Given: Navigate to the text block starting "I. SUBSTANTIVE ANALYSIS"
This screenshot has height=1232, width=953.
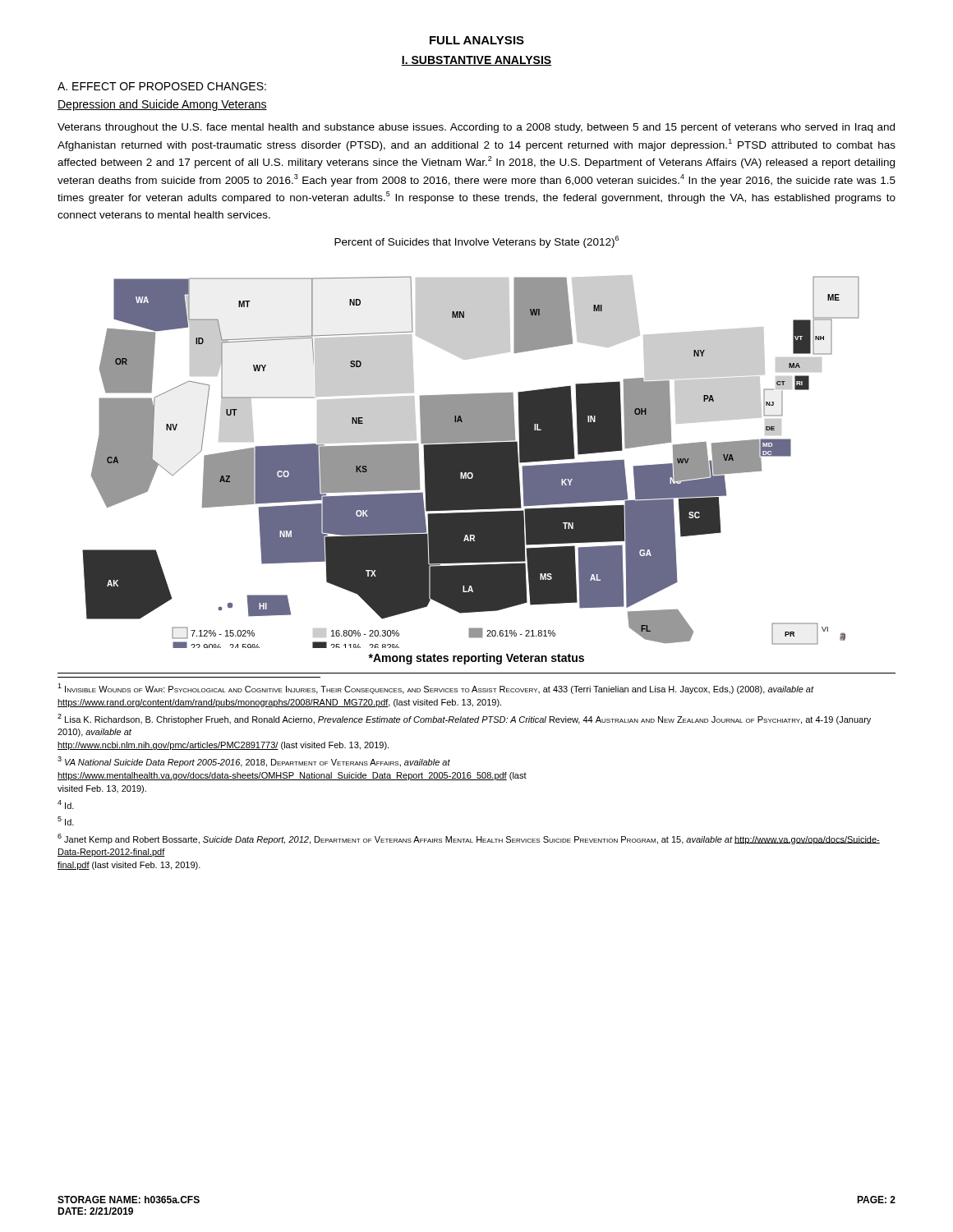Looking at the screenshot, I should point(476,60).
